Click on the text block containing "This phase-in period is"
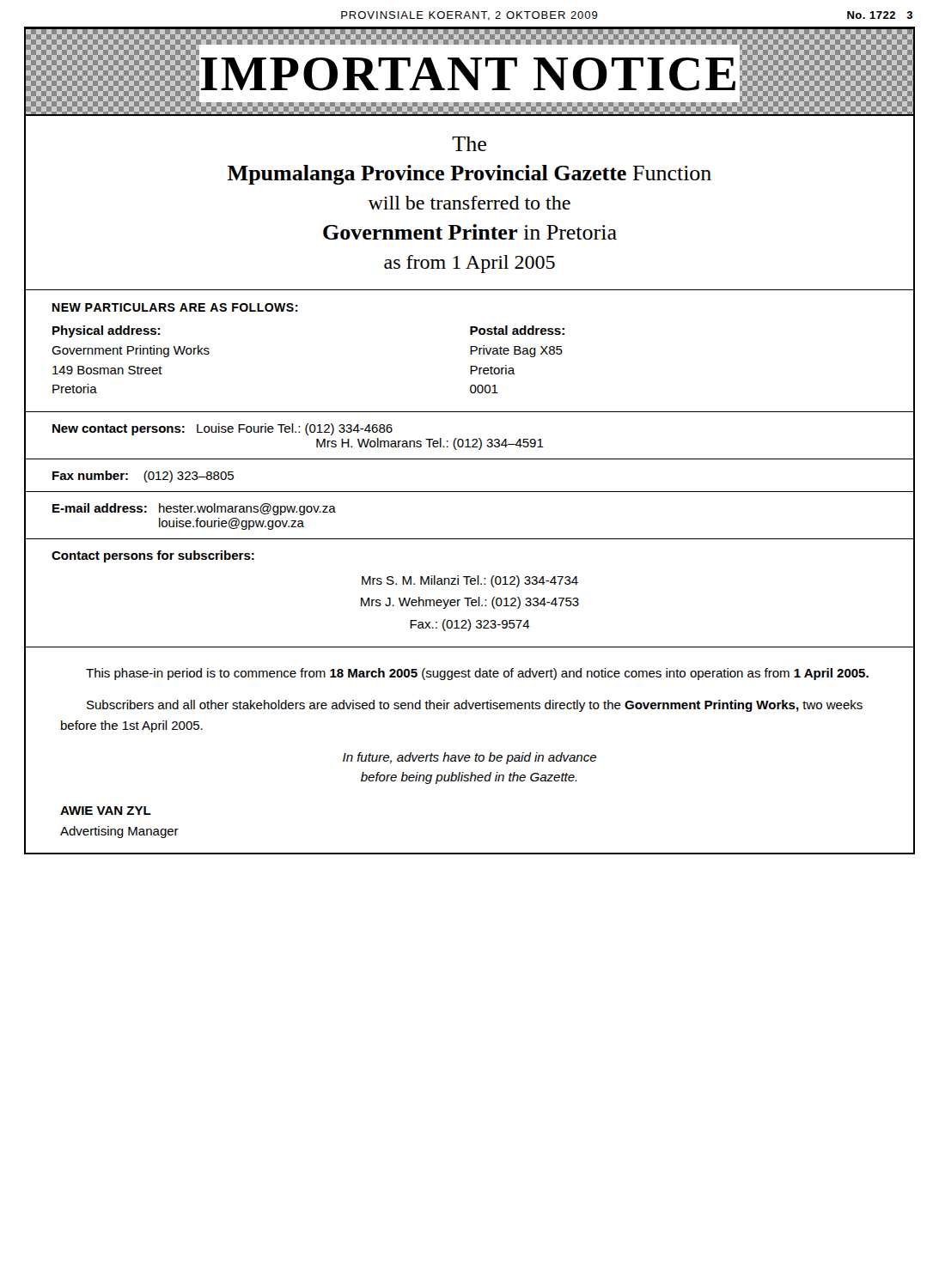 (x=477, y=673)
